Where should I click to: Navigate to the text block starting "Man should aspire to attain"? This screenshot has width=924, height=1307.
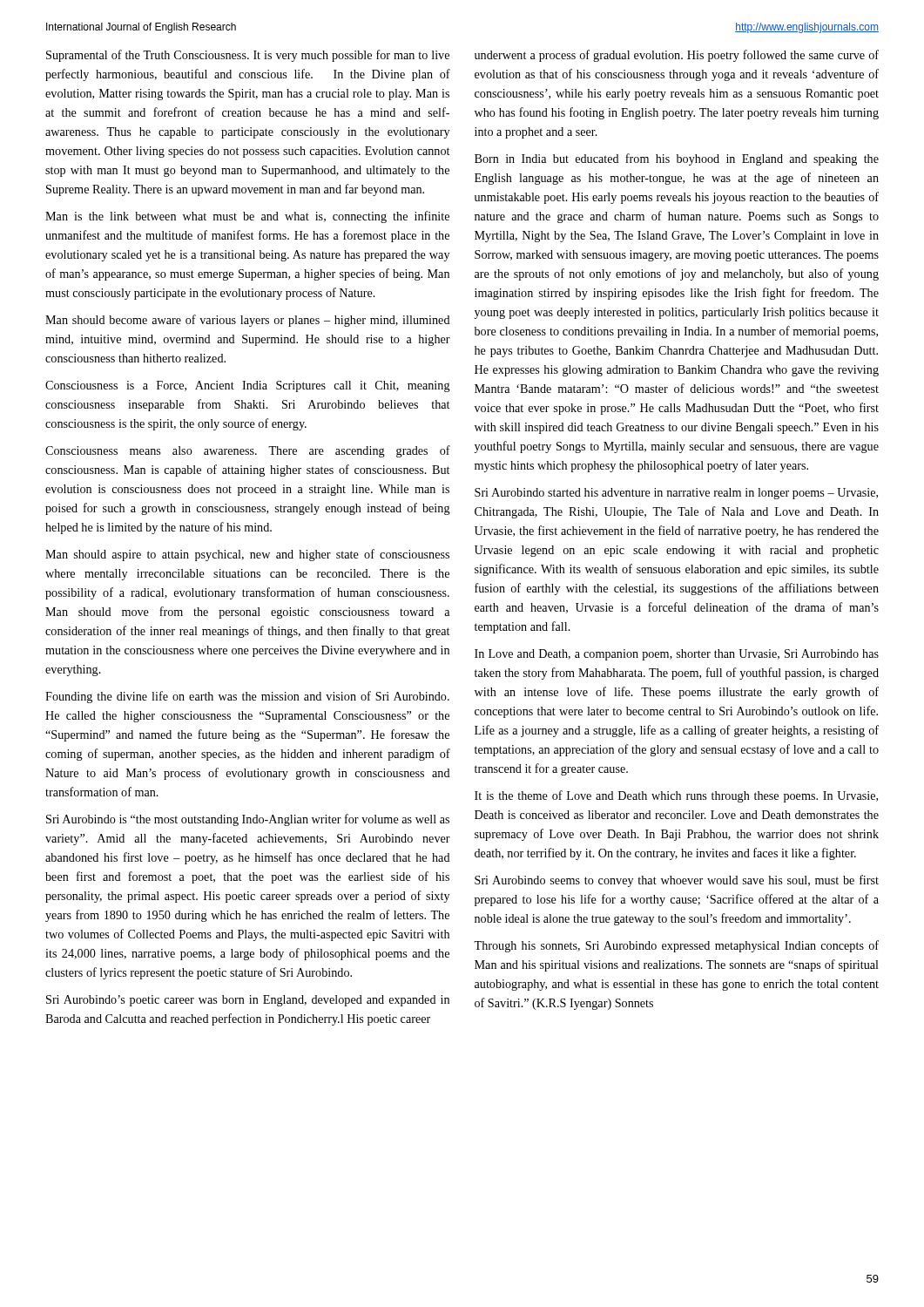248,612
